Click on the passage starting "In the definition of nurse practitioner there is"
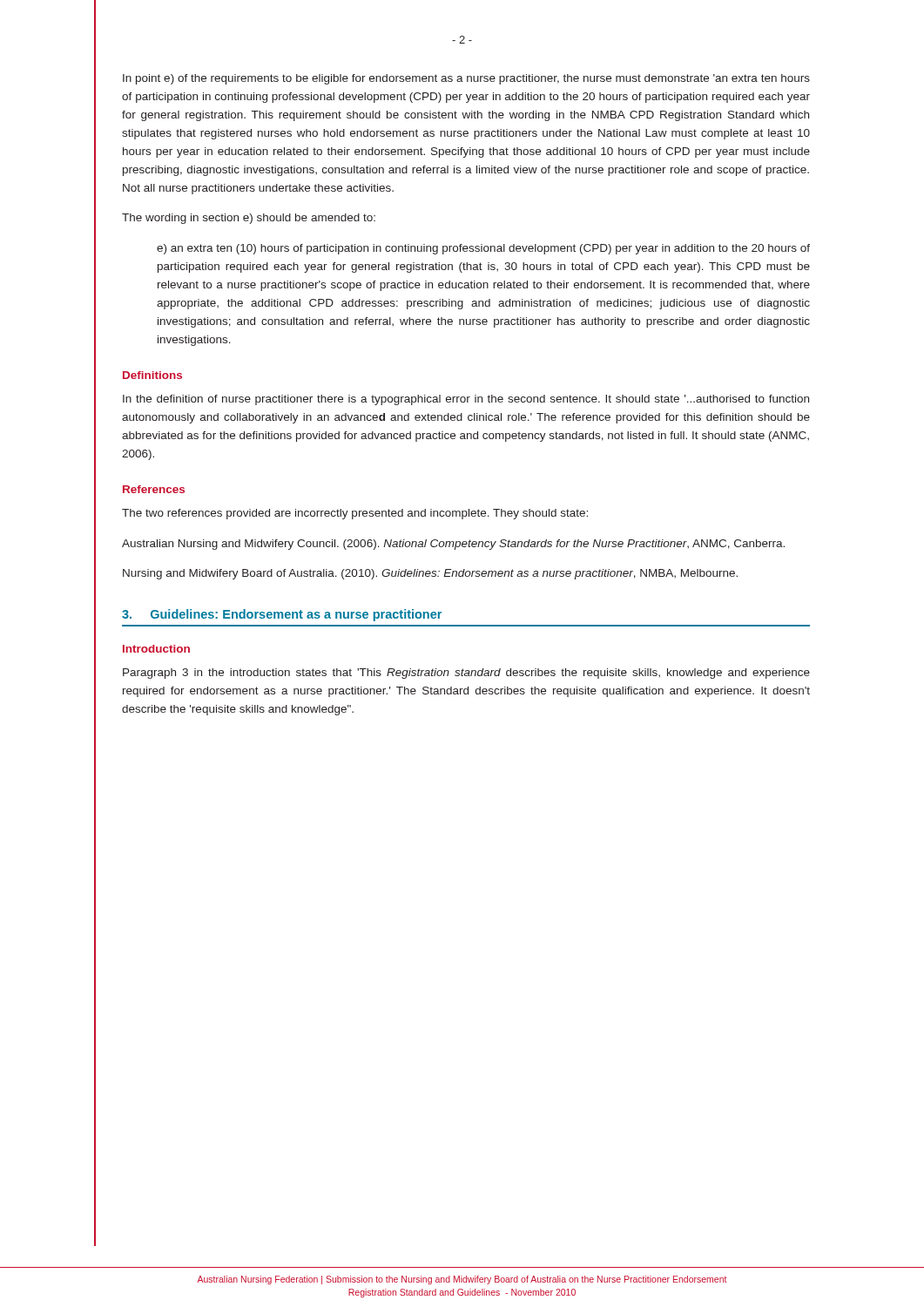 coord(466,426)
